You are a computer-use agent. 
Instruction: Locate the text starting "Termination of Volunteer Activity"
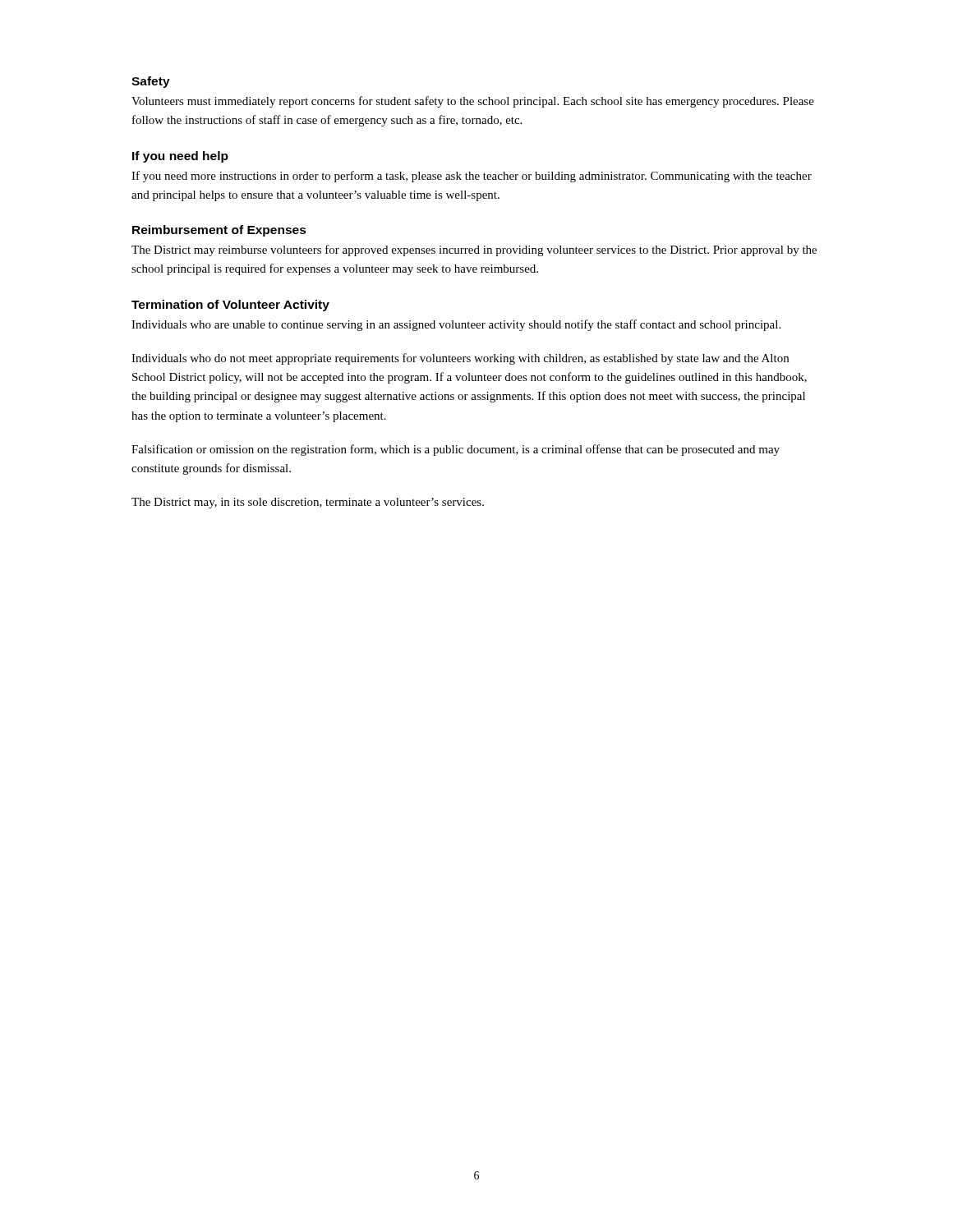point(230,304)
